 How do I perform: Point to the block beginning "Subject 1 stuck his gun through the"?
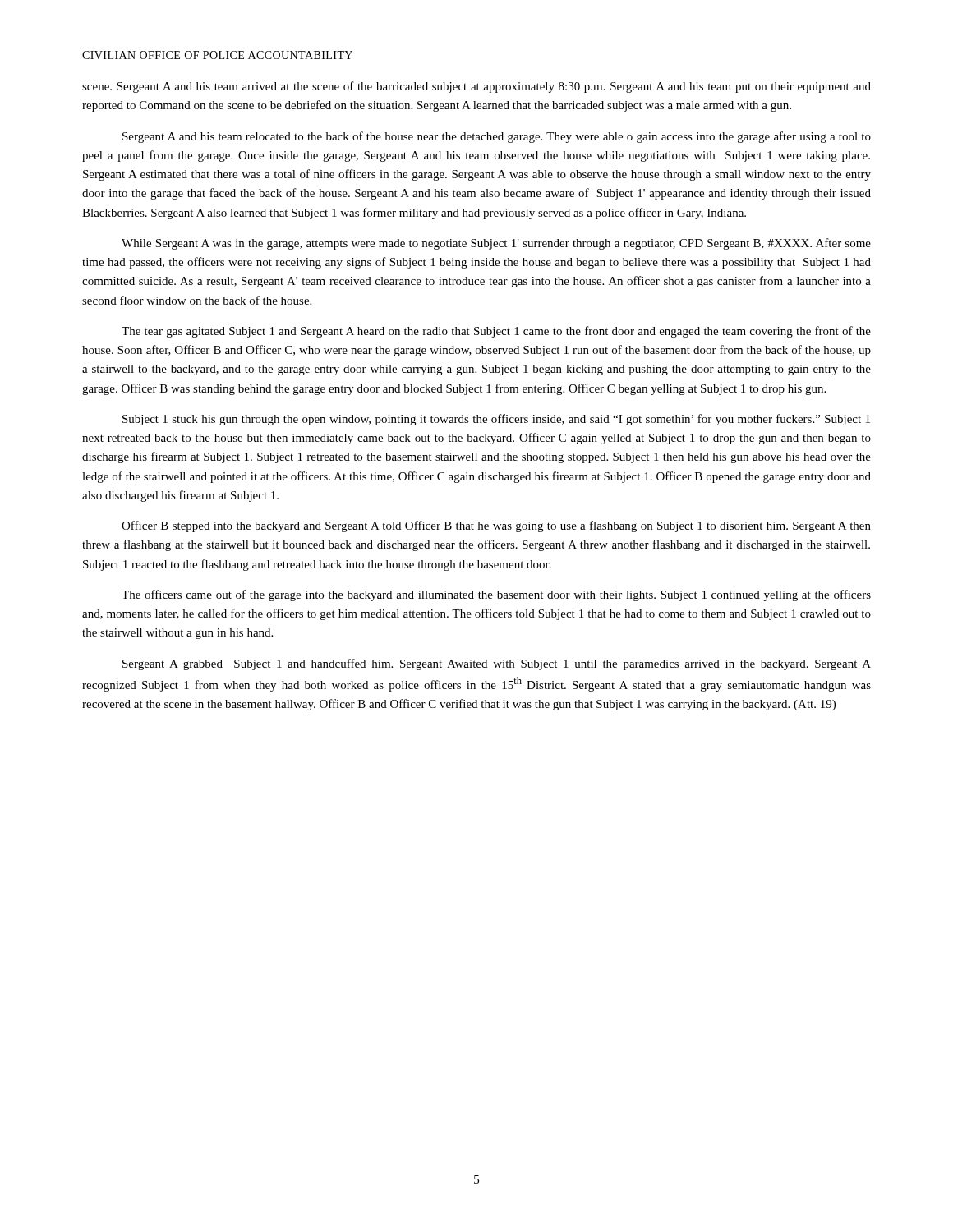[x=476, y=457]
